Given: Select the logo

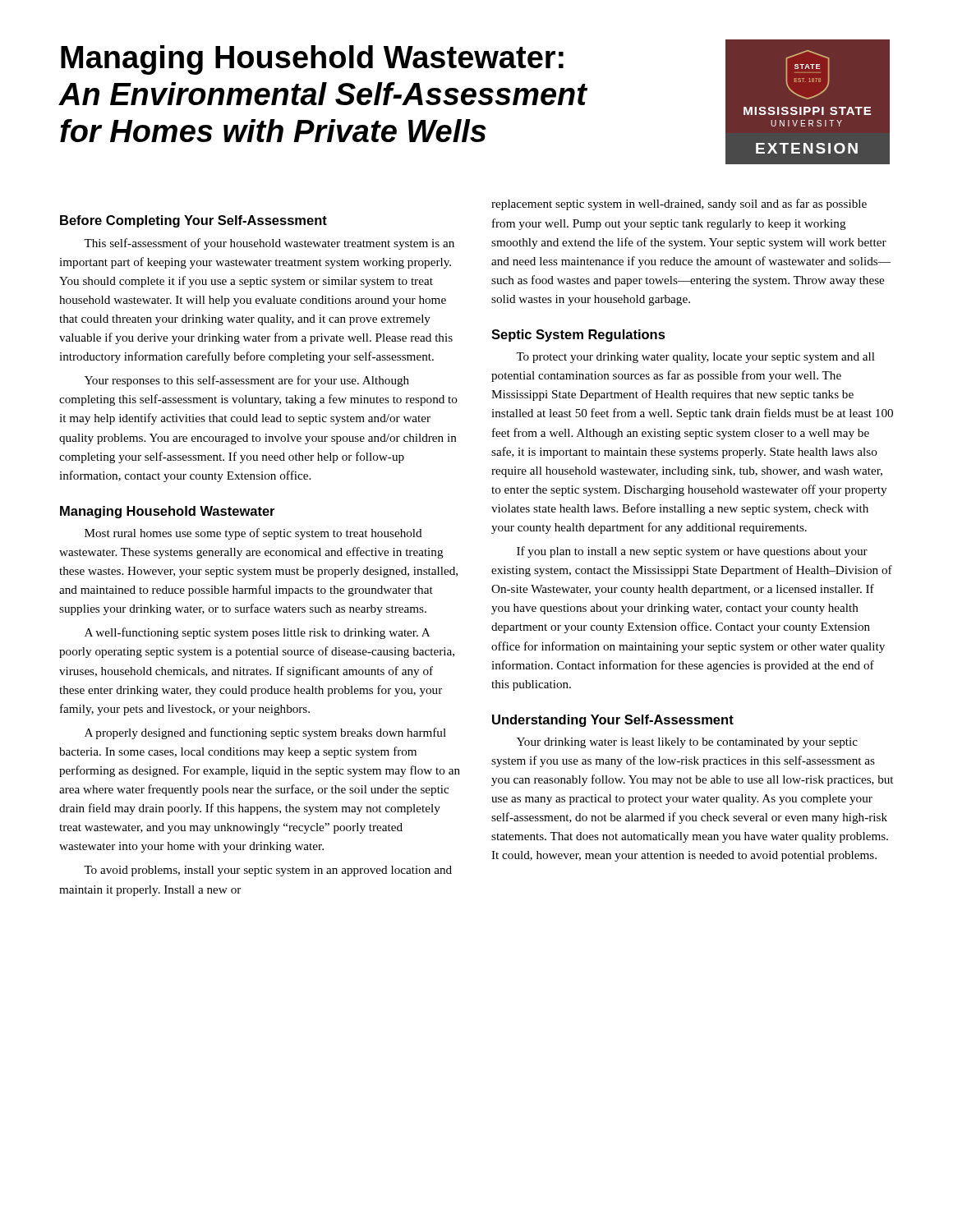Looking at the screenshot, I should pyautogui.click(x=808, y=102).
